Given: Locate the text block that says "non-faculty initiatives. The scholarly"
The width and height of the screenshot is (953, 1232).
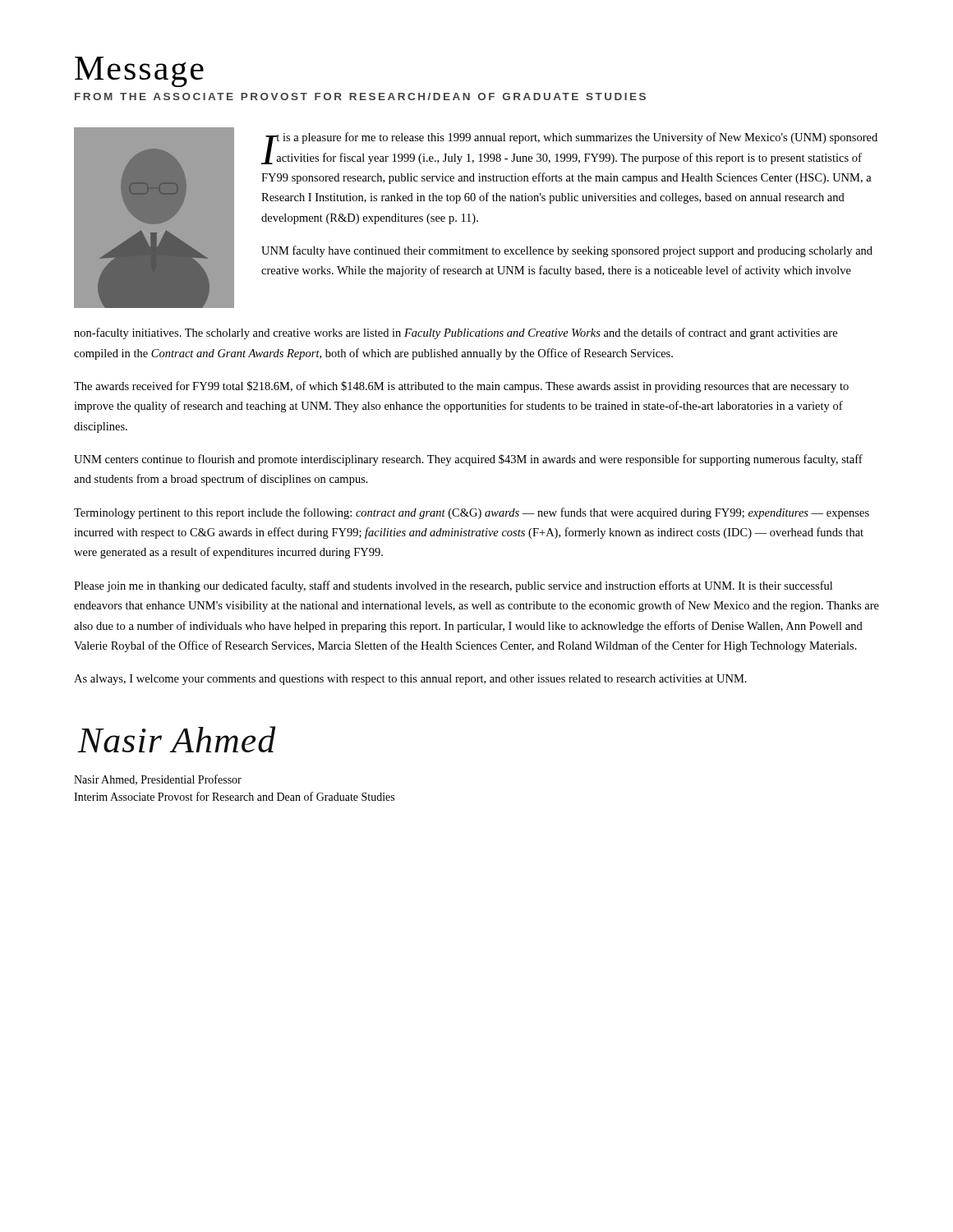Looking at the screenshot, I should 476,343.
